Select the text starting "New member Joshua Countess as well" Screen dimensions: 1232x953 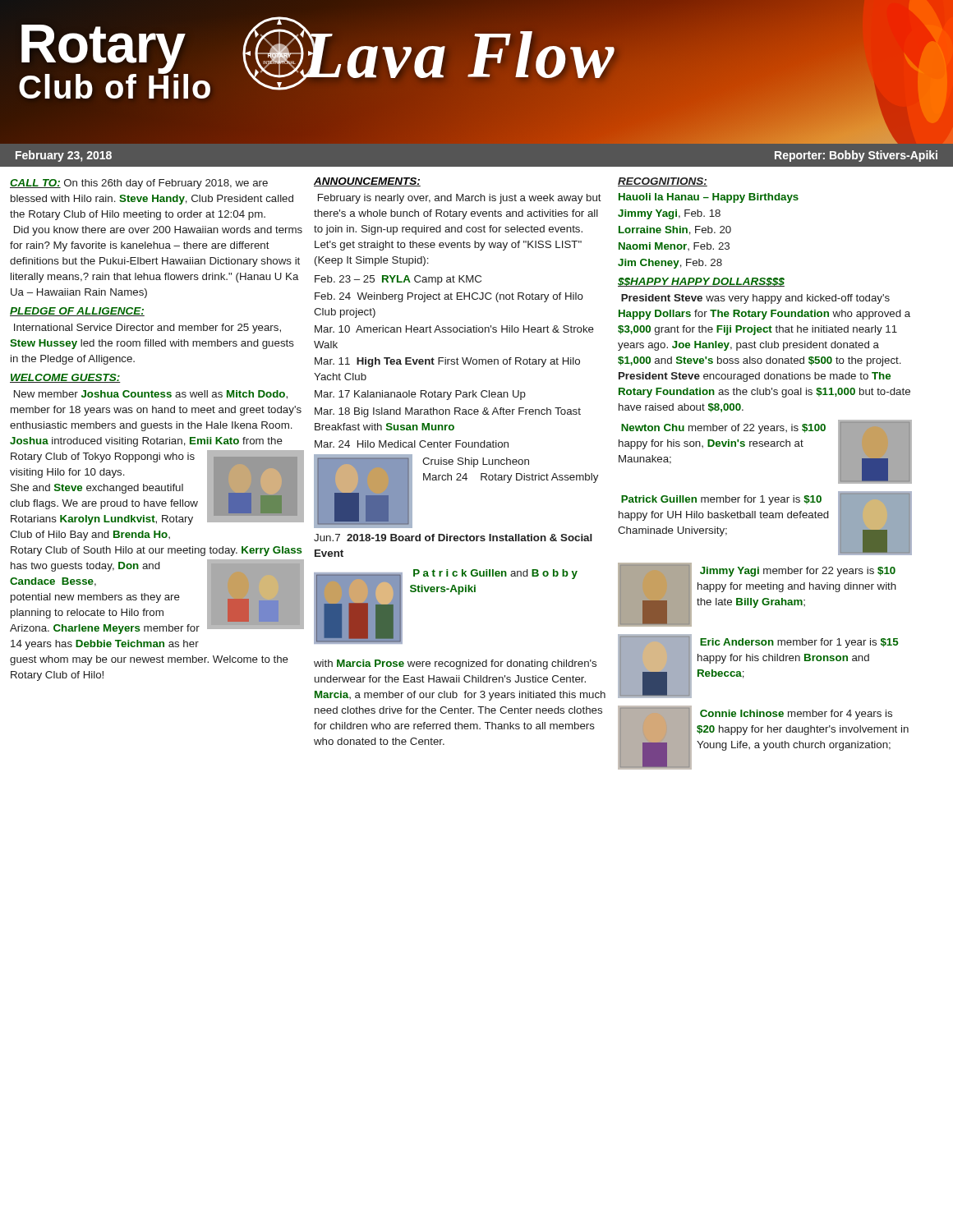point(157,534)
